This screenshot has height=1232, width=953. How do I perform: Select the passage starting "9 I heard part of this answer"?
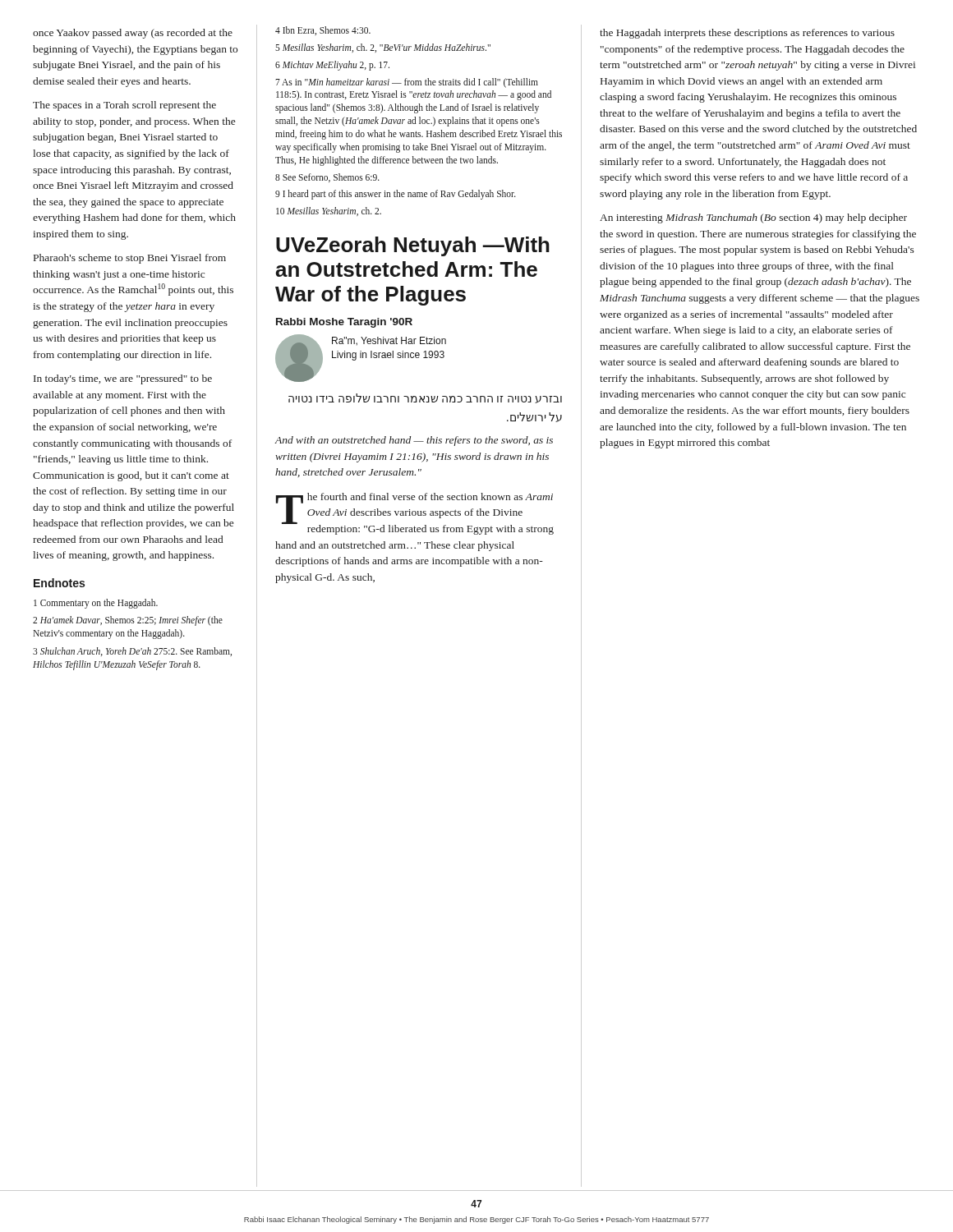419,195
